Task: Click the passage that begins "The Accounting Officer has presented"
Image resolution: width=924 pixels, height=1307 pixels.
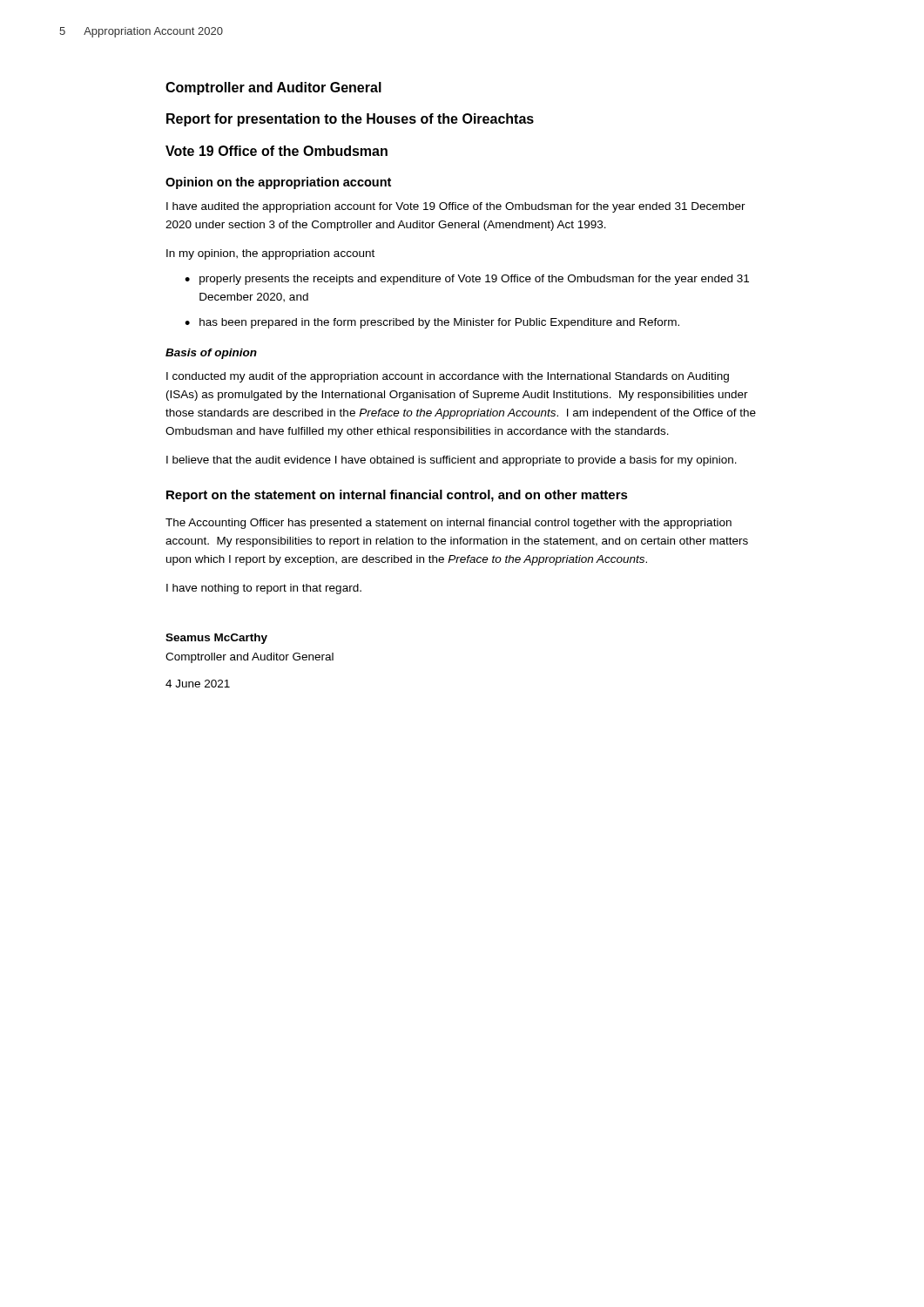Action: point(457,540)
